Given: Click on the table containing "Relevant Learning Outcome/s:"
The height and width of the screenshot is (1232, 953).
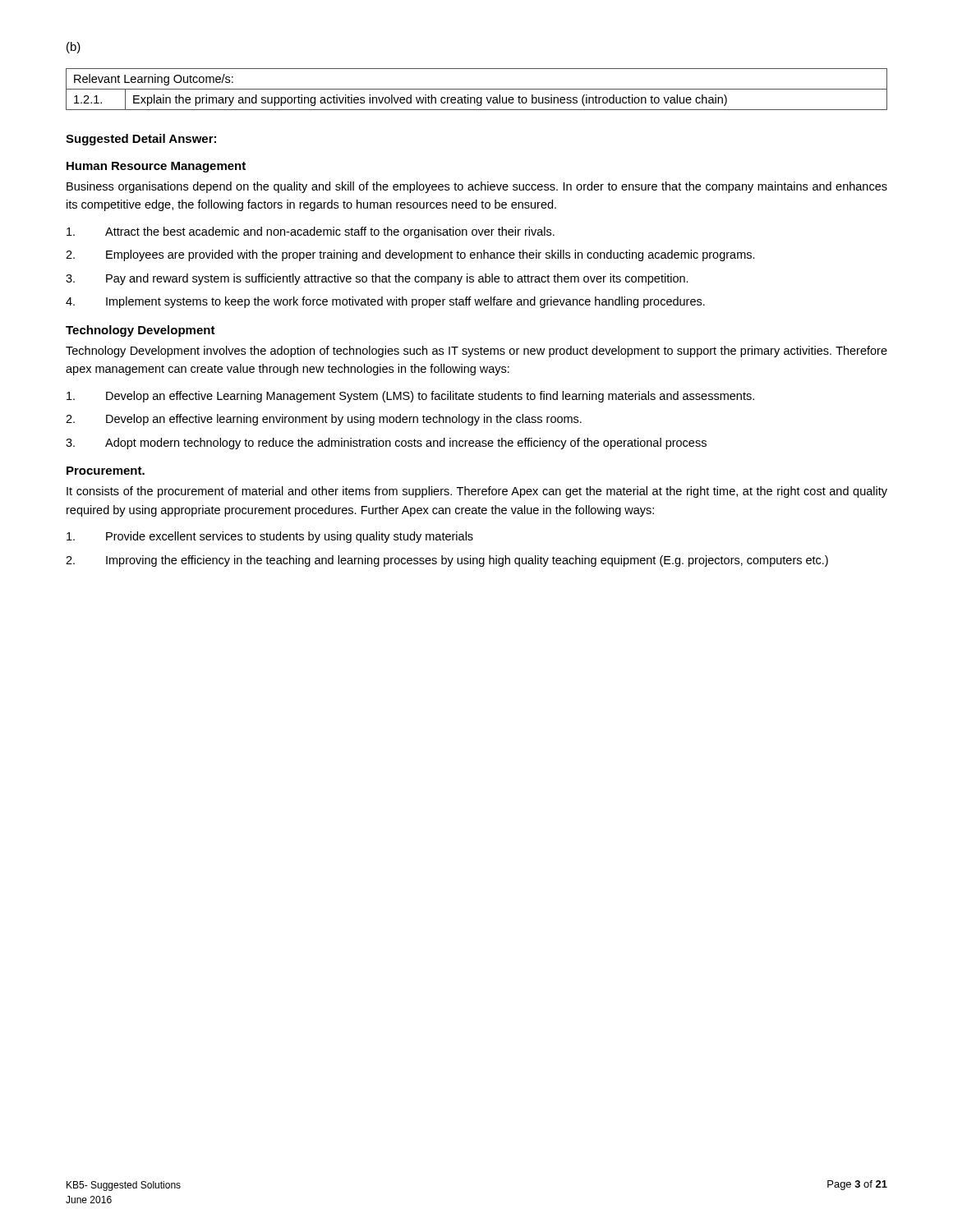Looking at the screenshot, I should [x=476, y=89].
